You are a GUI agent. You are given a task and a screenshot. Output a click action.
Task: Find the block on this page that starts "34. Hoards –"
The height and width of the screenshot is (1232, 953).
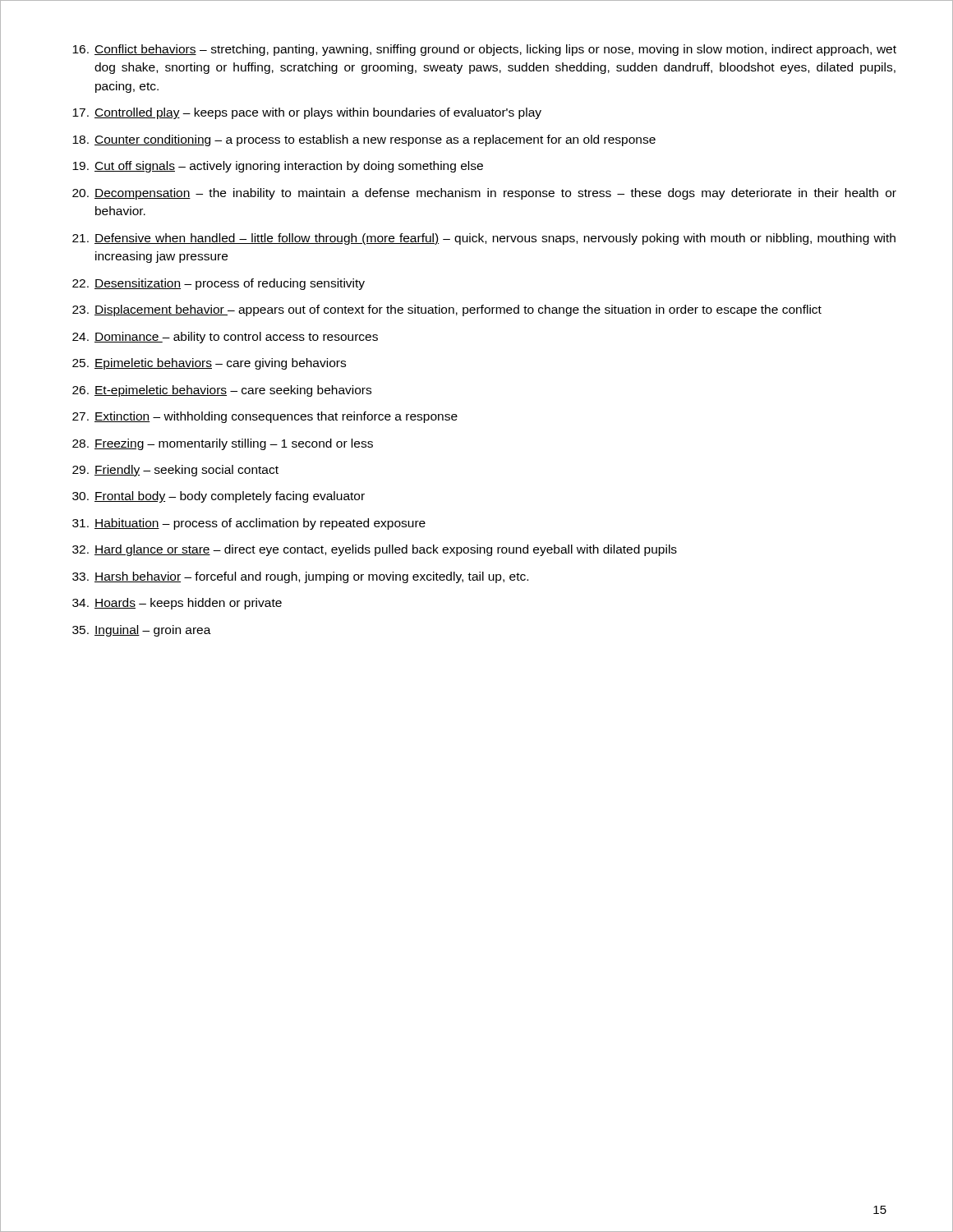[177, 604]
